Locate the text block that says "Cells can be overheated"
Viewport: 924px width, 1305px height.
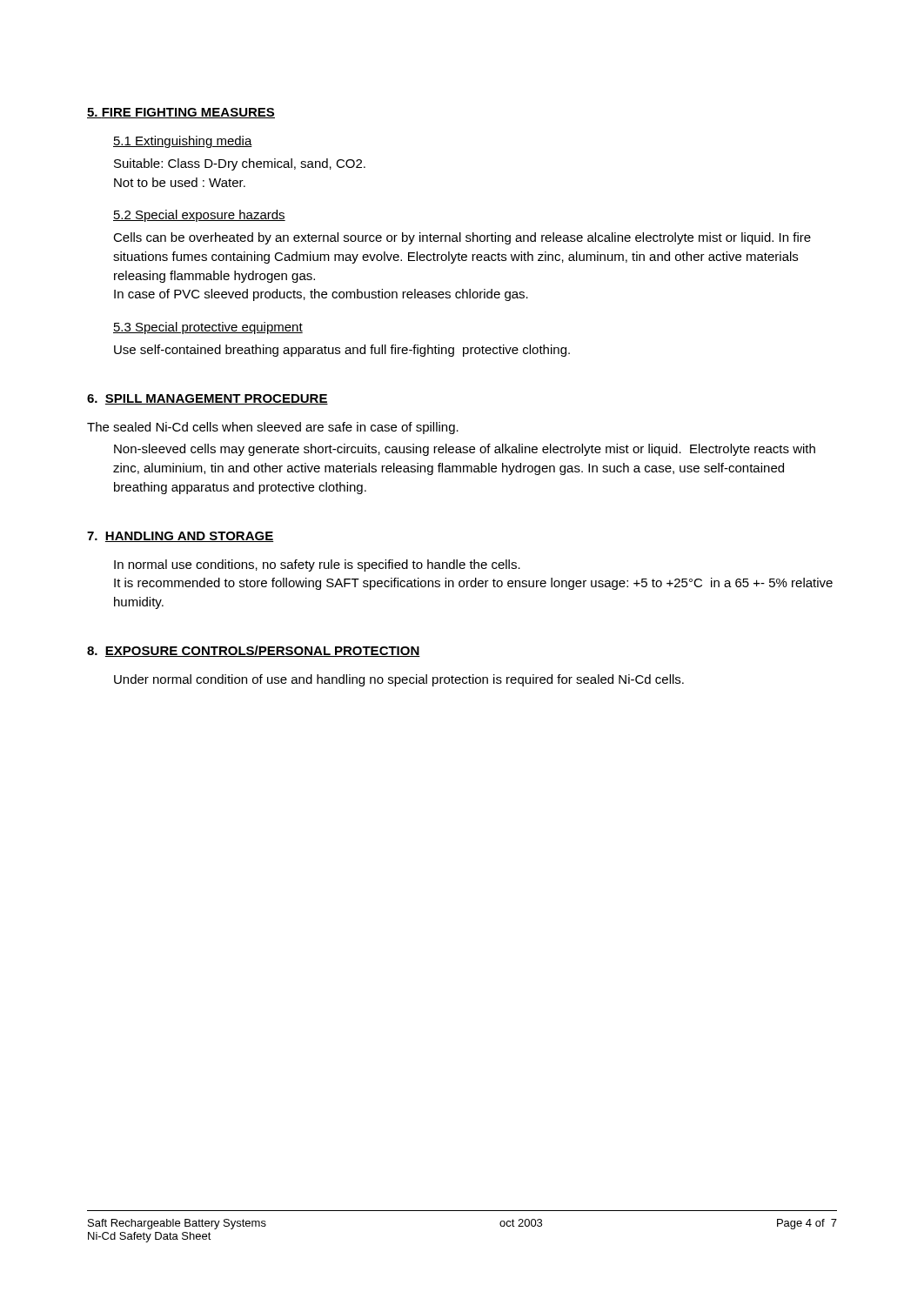(x=462, y=265)
